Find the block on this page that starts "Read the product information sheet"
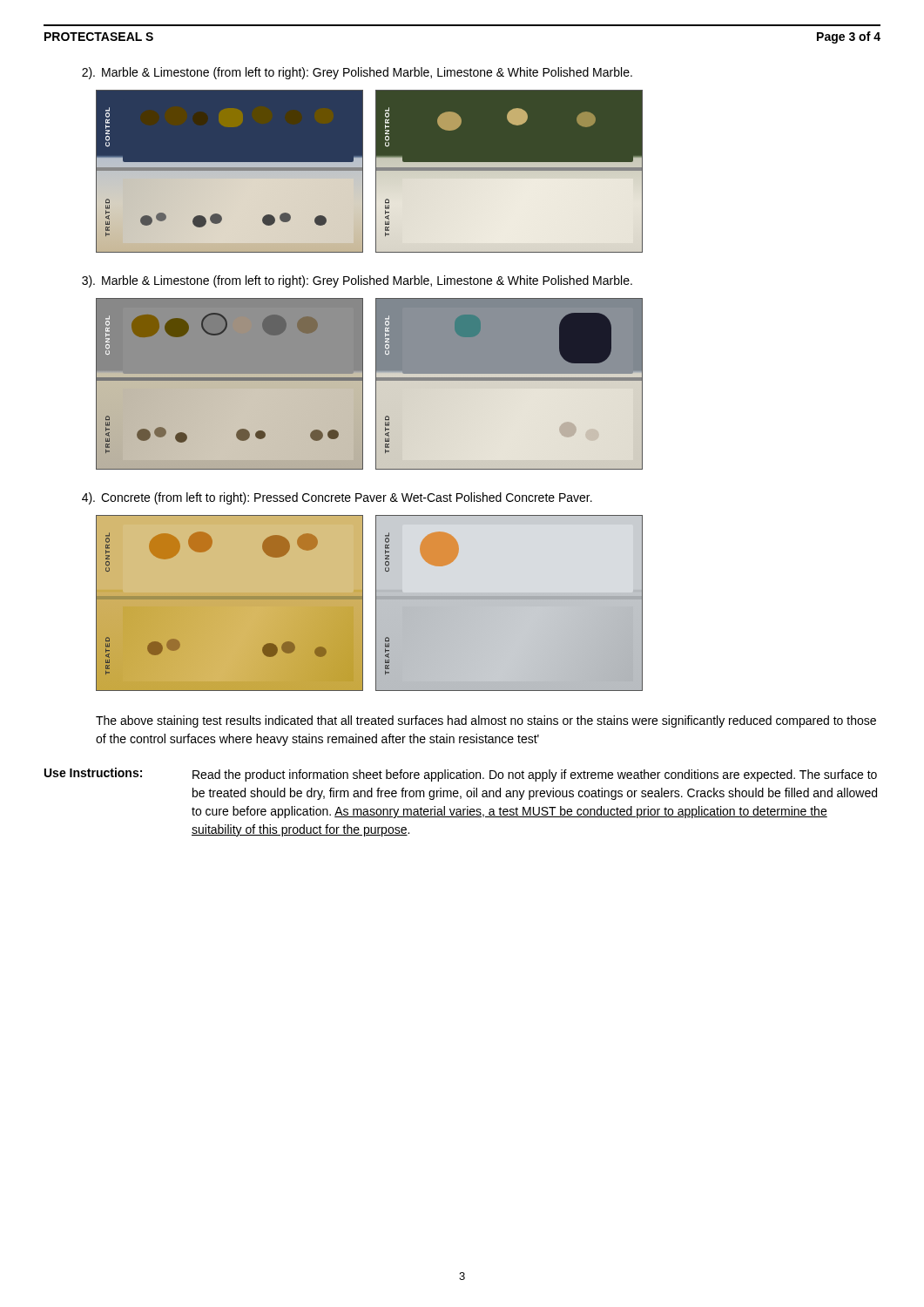The height and width of the screenshot is (1307, 924). pyautogui.click(x=535, y=802)
